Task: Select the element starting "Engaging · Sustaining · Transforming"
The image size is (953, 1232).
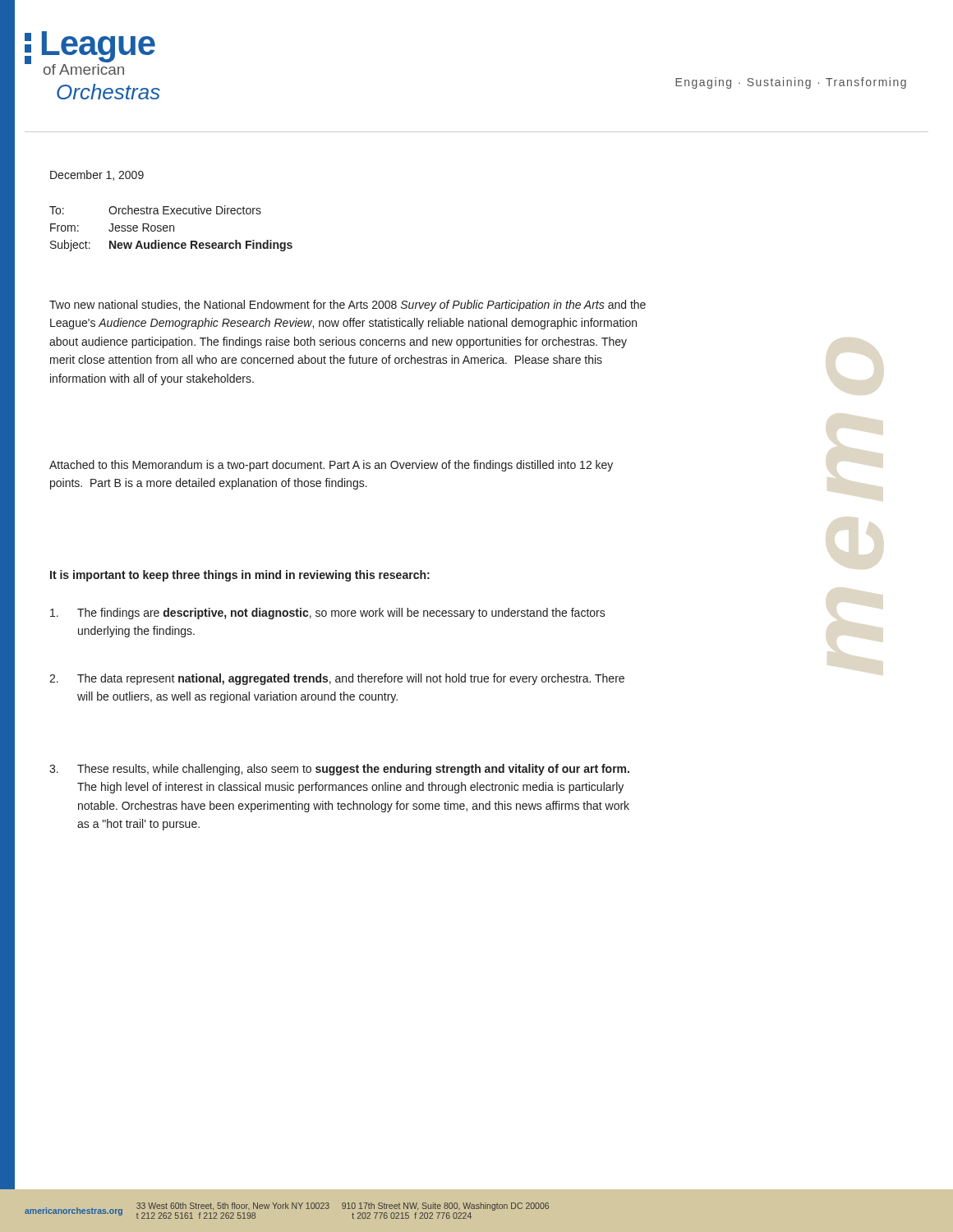Action: pos(791,82)
